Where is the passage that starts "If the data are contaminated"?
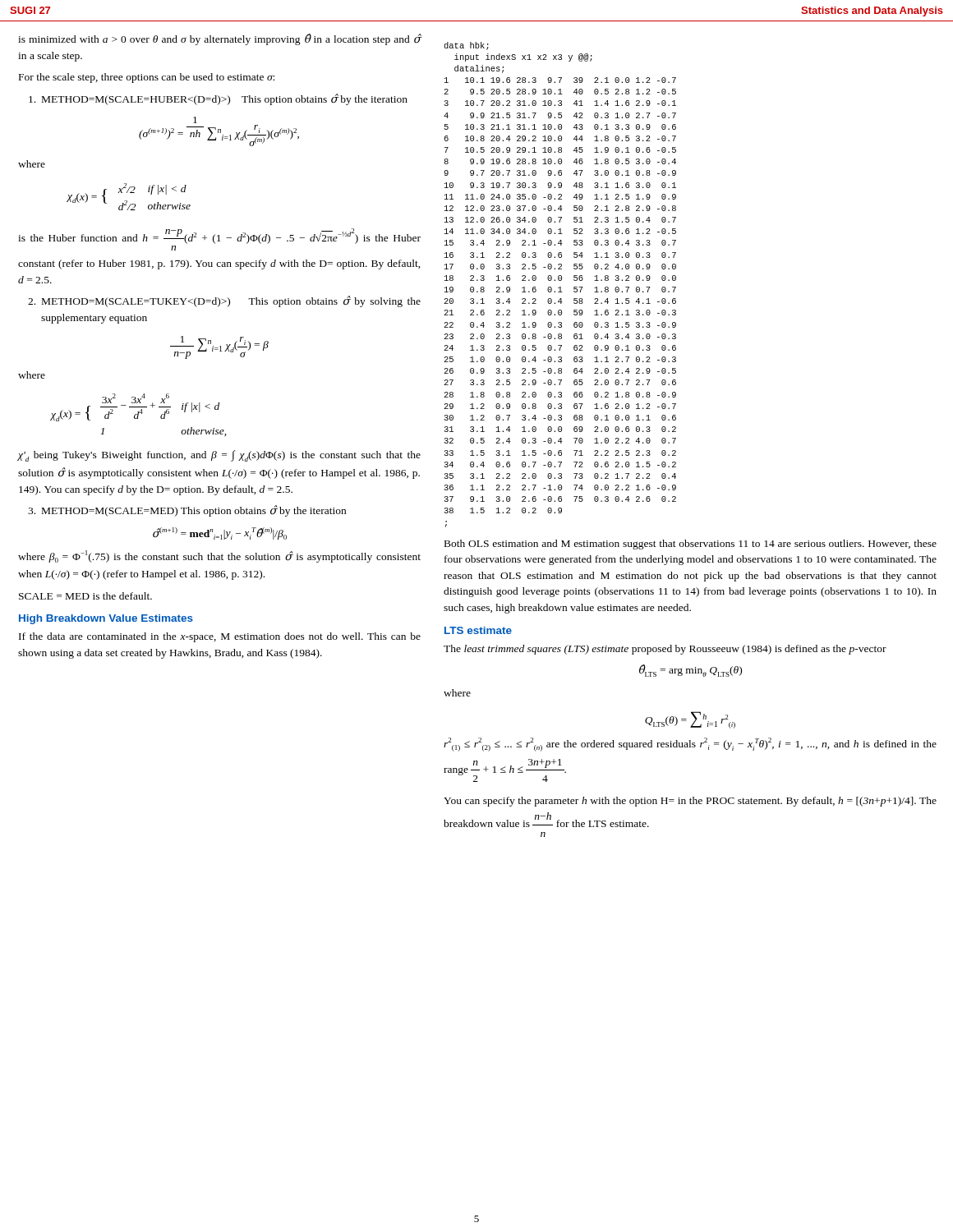Screen dimensions: 1232x953 [x=219, y=644]
